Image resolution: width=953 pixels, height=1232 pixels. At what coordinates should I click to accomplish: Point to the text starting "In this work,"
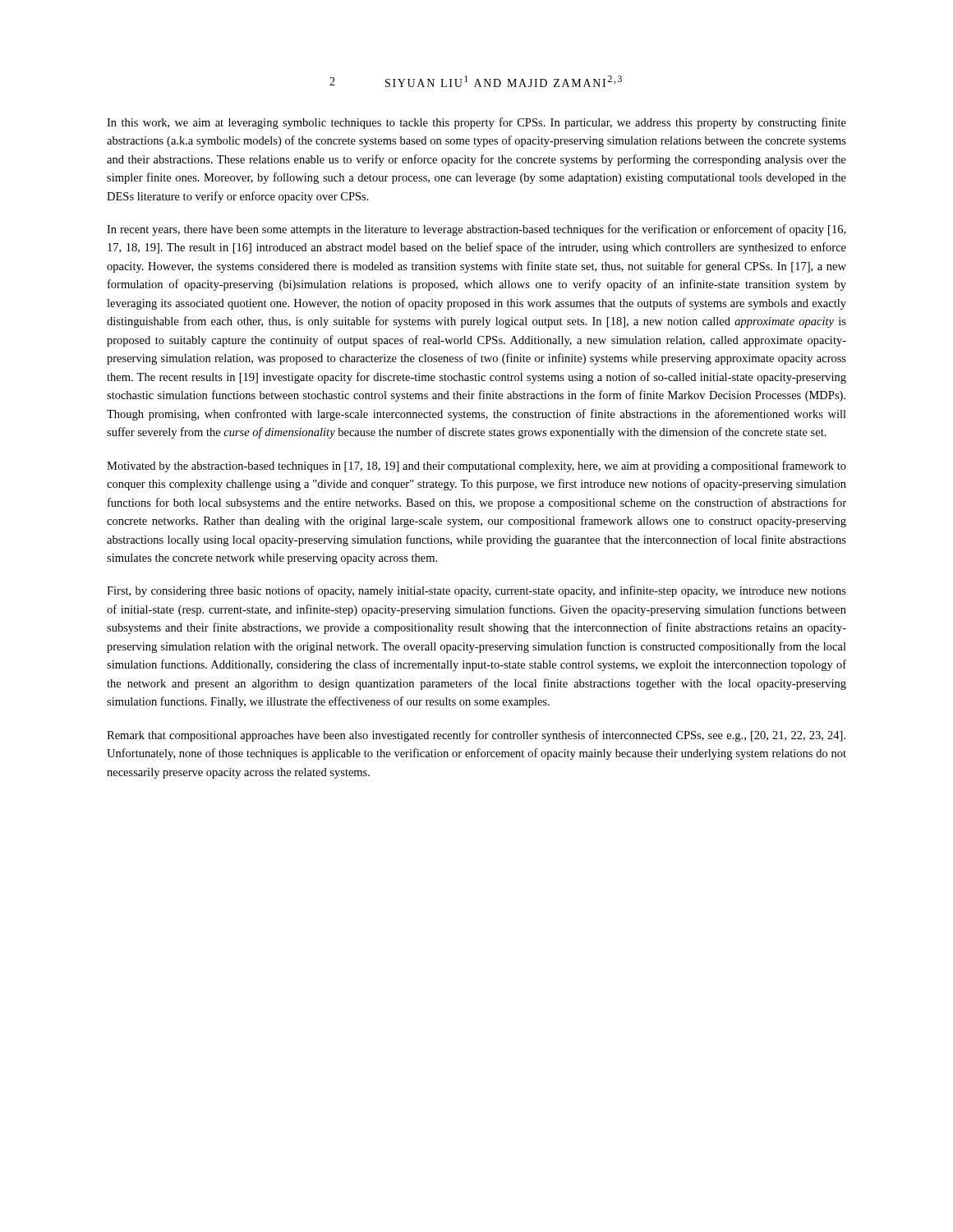[476, 159]
